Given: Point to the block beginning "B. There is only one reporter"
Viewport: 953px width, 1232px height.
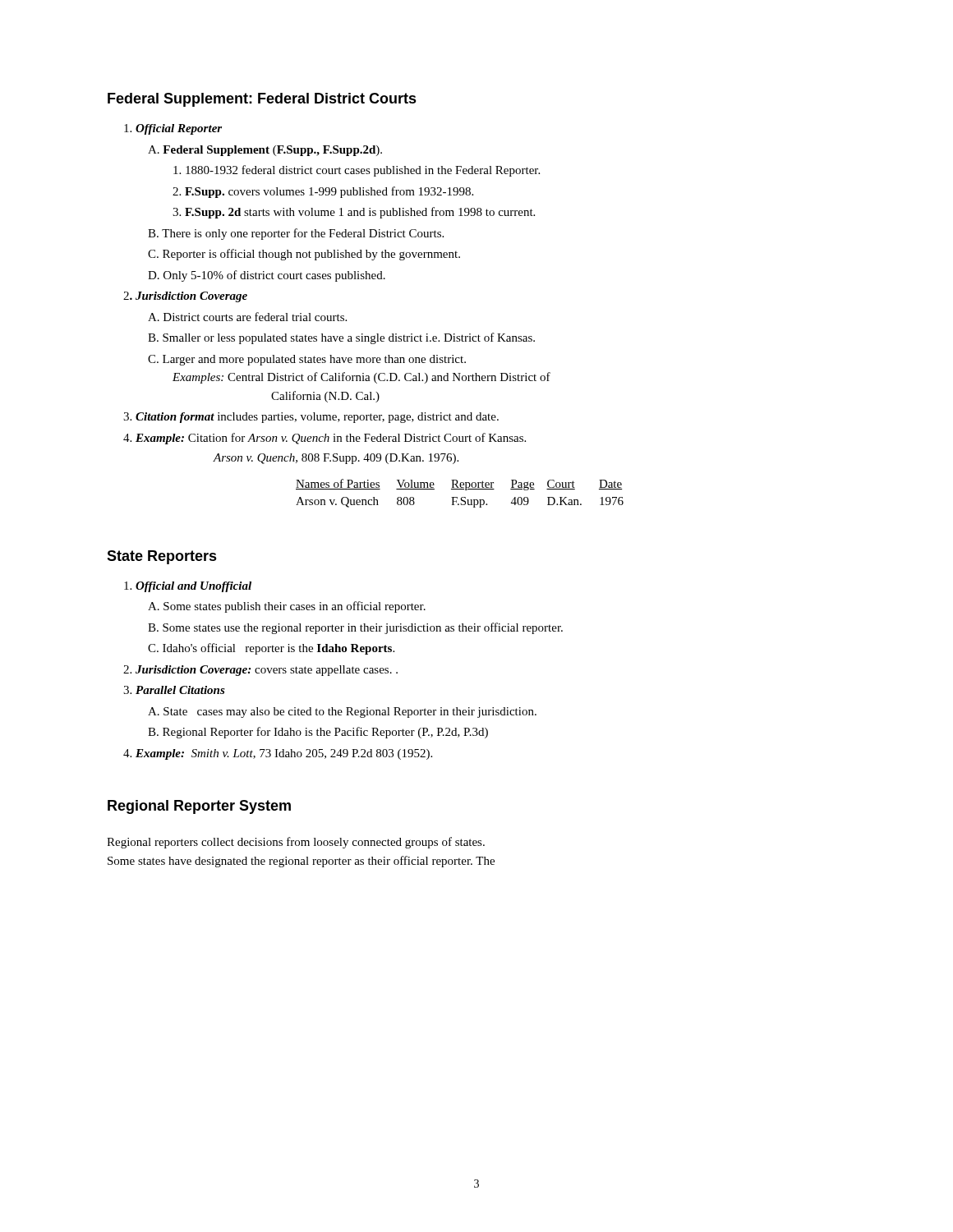Looking at the screenshot, I should coord(296,233).
